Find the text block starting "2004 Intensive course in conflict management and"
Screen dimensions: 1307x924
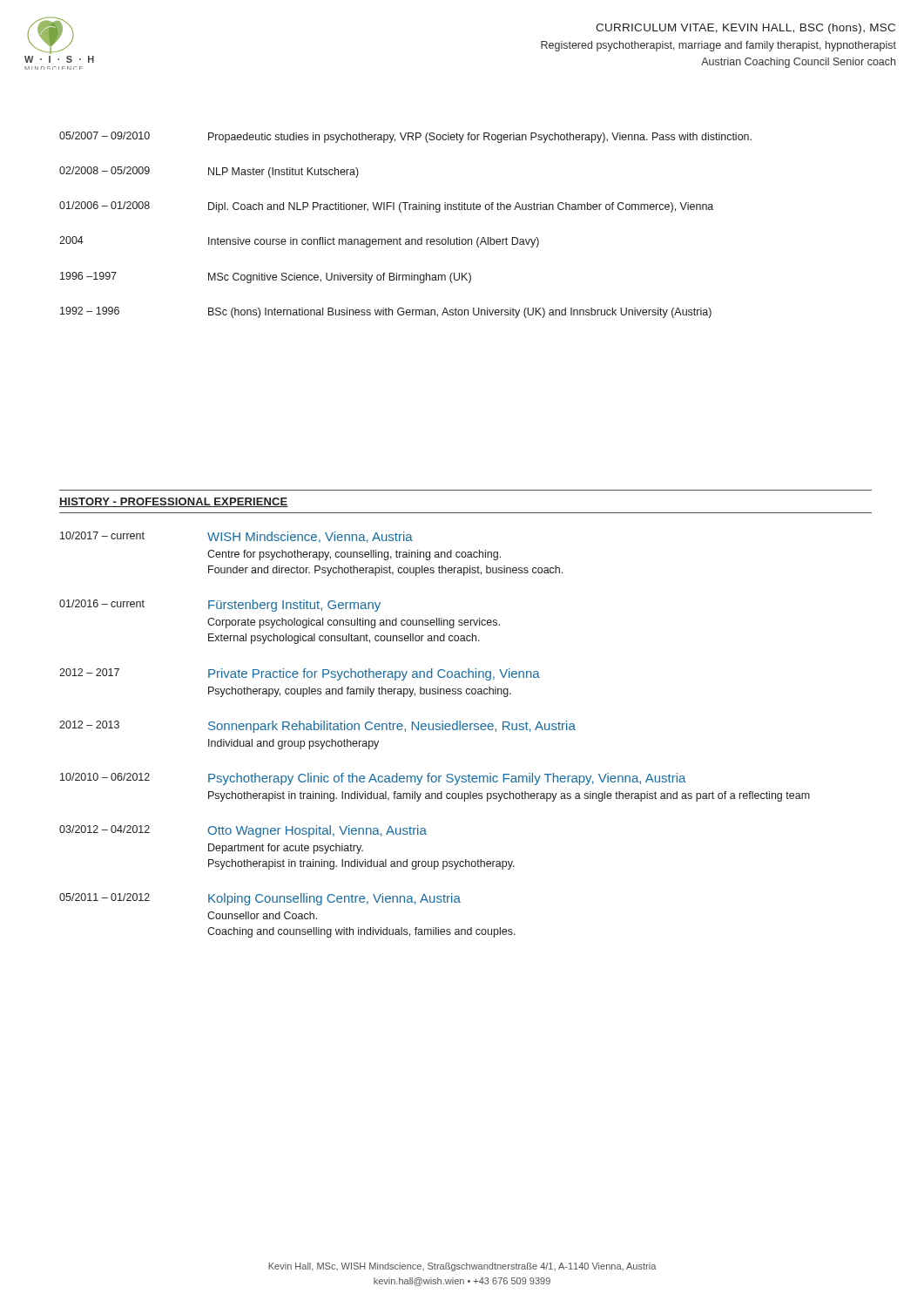point(465,242)
